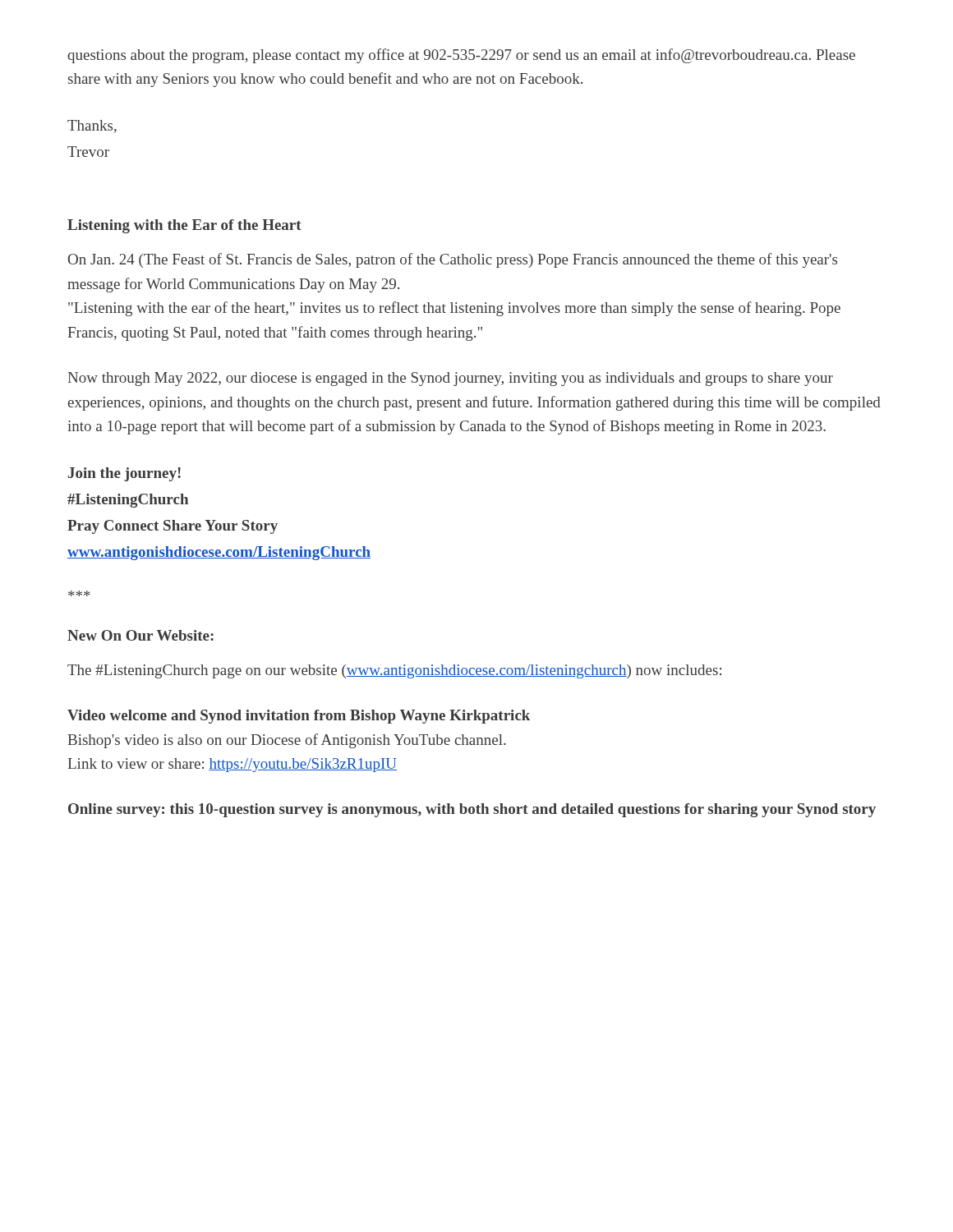Click the section header that begins "Listening with the Ear"
This screenshot has width=953, height=1232.
184,225
